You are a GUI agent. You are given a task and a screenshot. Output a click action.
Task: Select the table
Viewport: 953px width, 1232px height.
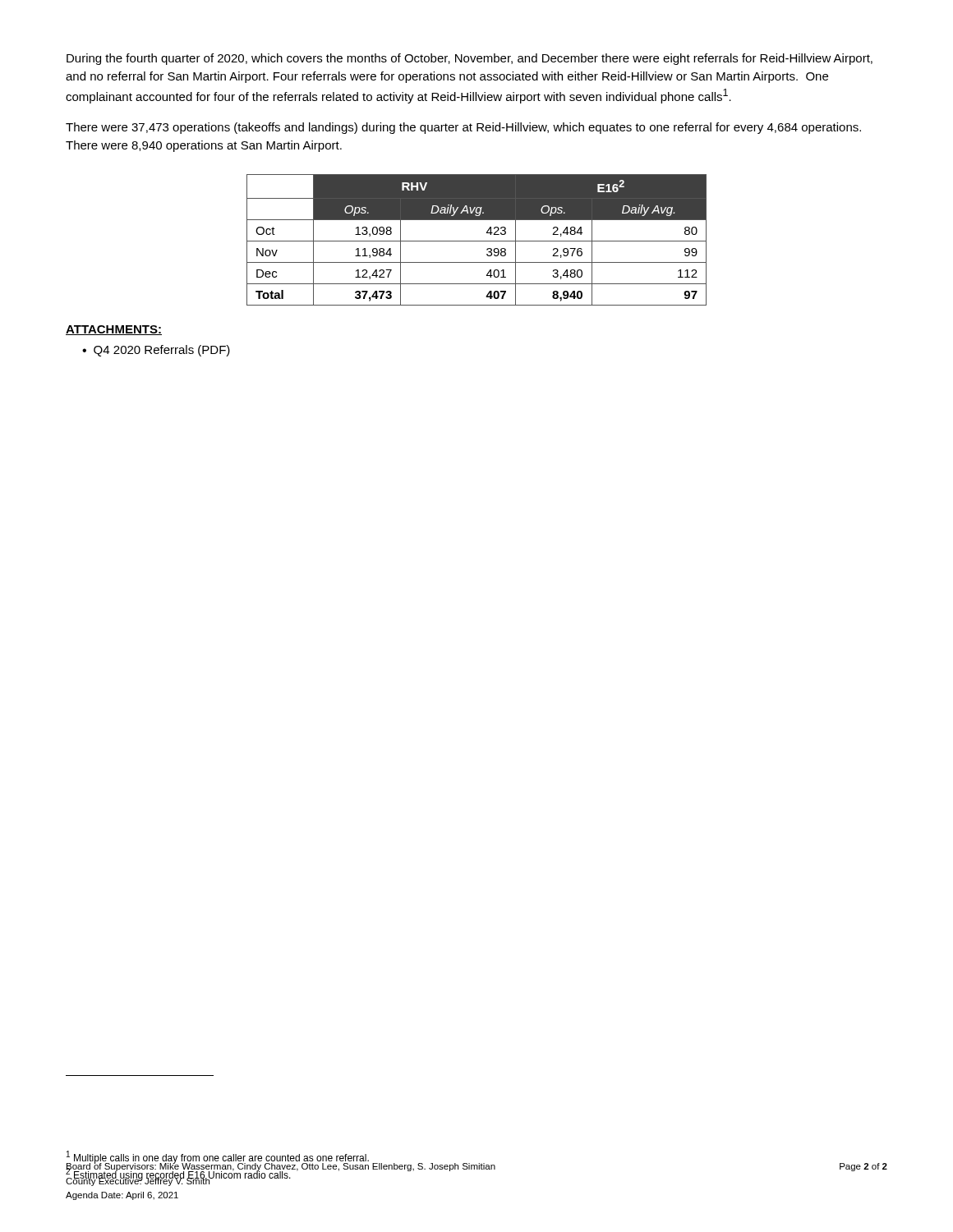tap(476, 240)
